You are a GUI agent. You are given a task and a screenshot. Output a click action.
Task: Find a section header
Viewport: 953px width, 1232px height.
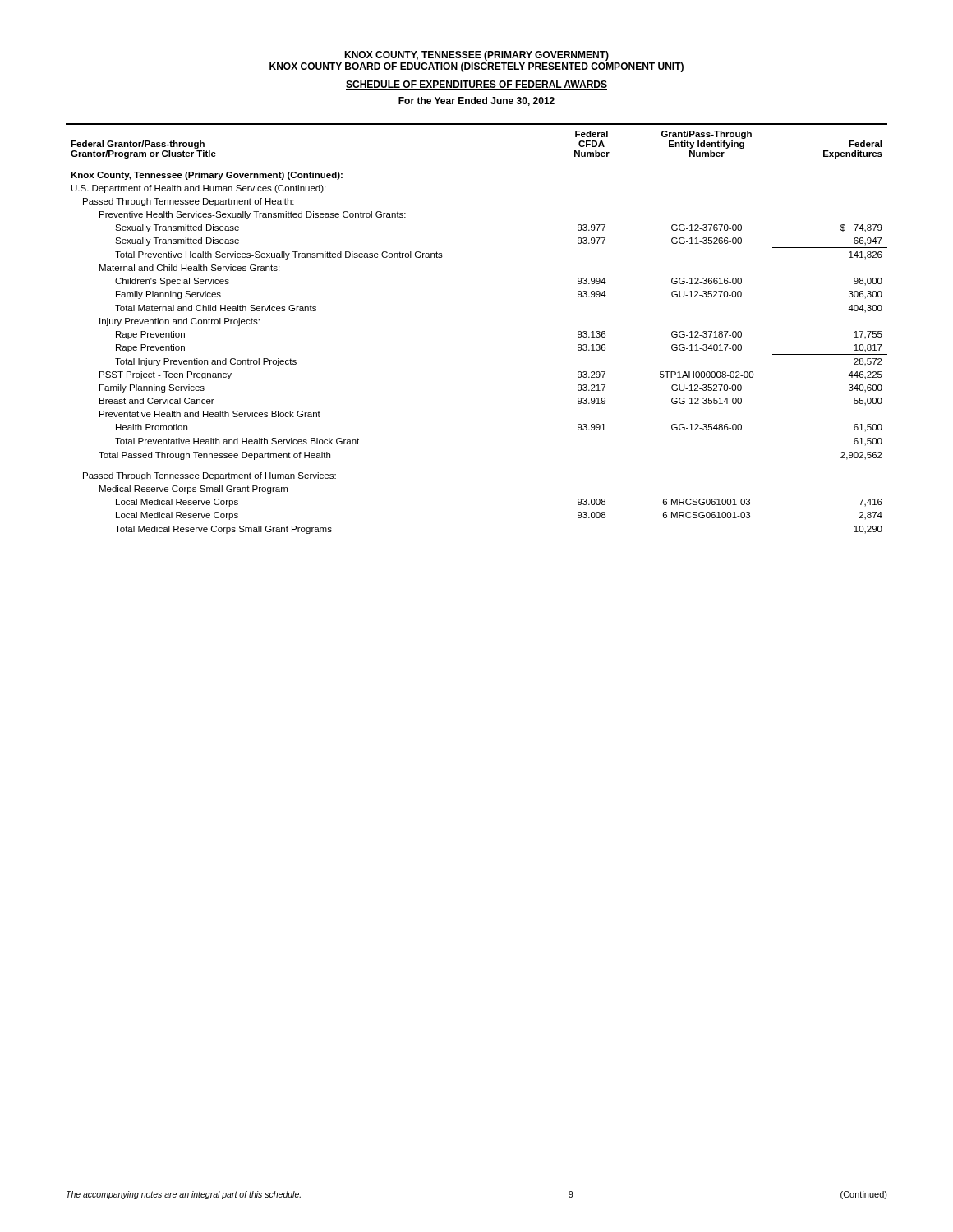coord(476,85)
